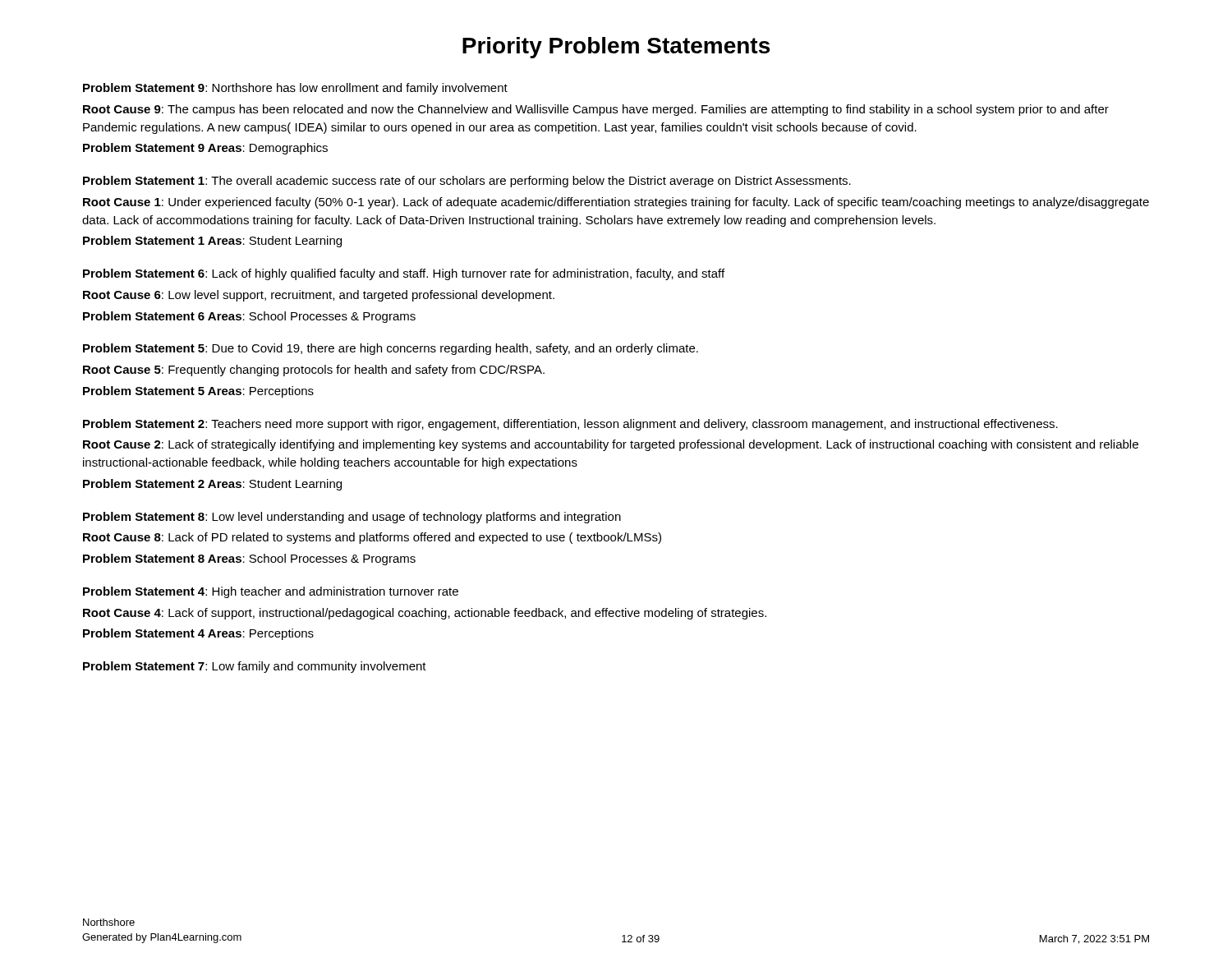The image size is (1232, 953).
Task: Click on the text starting "Problem Statement 6: Lack of"
Action: 404,274
